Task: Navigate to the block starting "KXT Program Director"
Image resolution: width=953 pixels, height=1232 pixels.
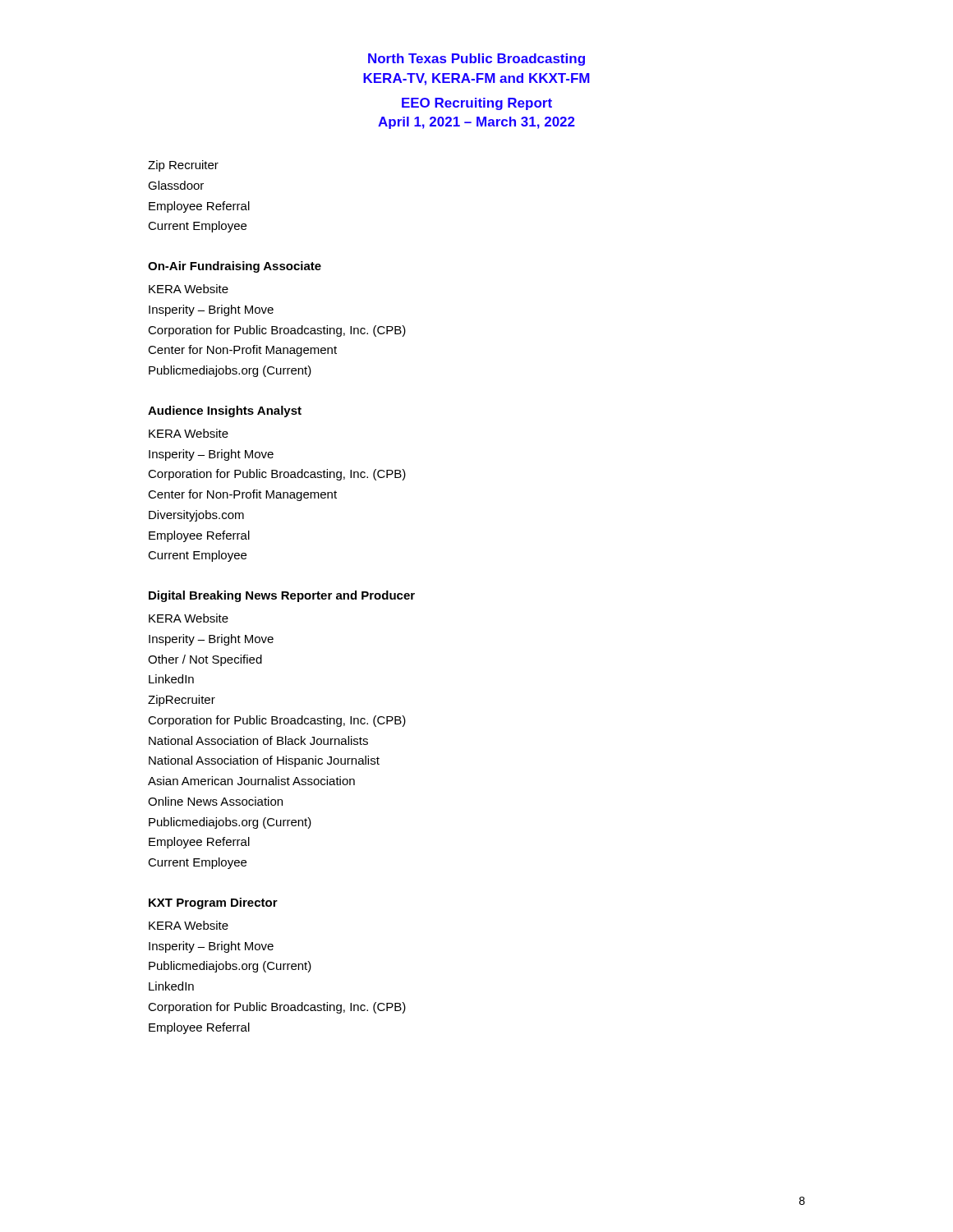Action: pyautogui.click(x=213, y=902)
